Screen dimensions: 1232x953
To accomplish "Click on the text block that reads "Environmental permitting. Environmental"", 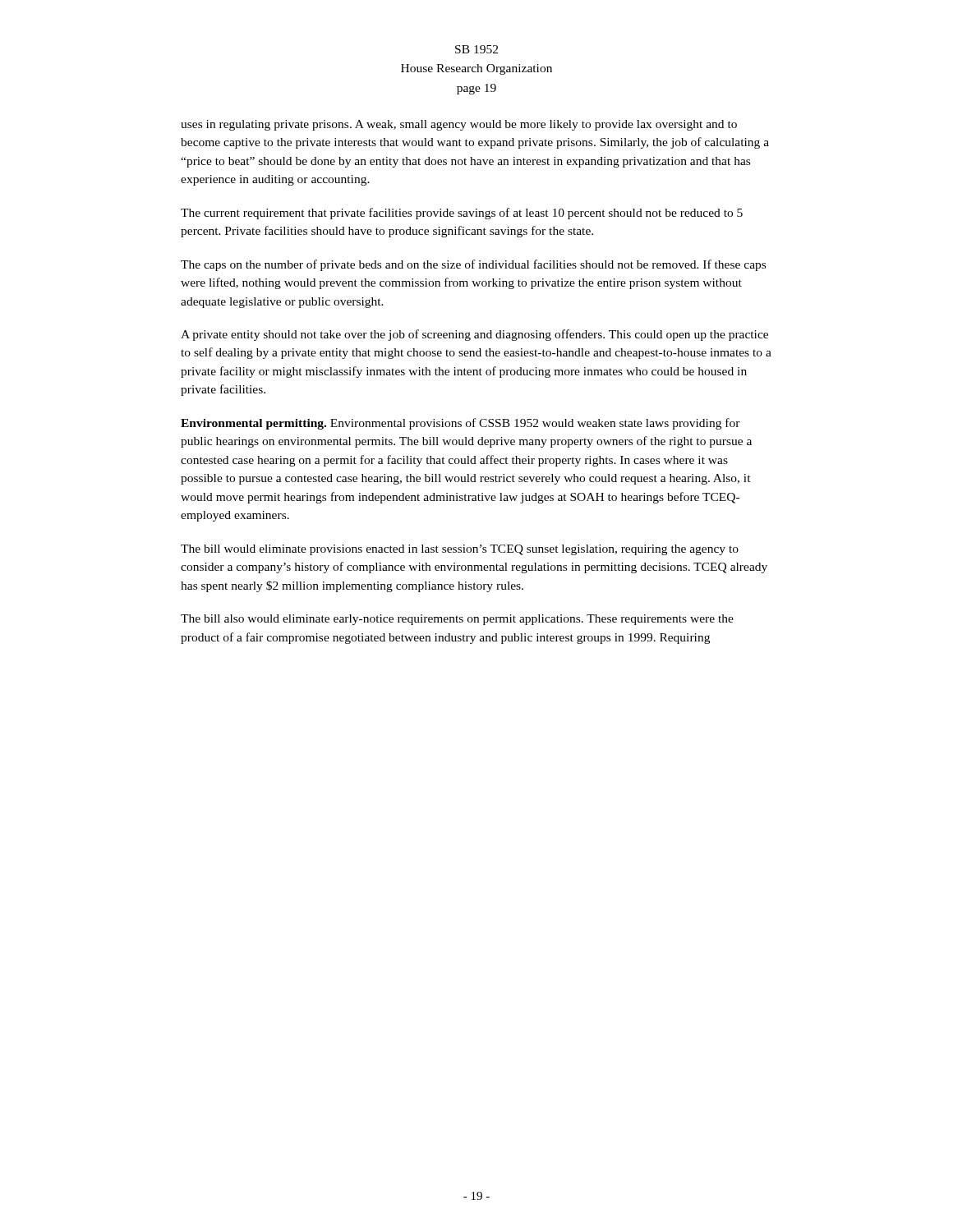I will click(x=466, y=469).
